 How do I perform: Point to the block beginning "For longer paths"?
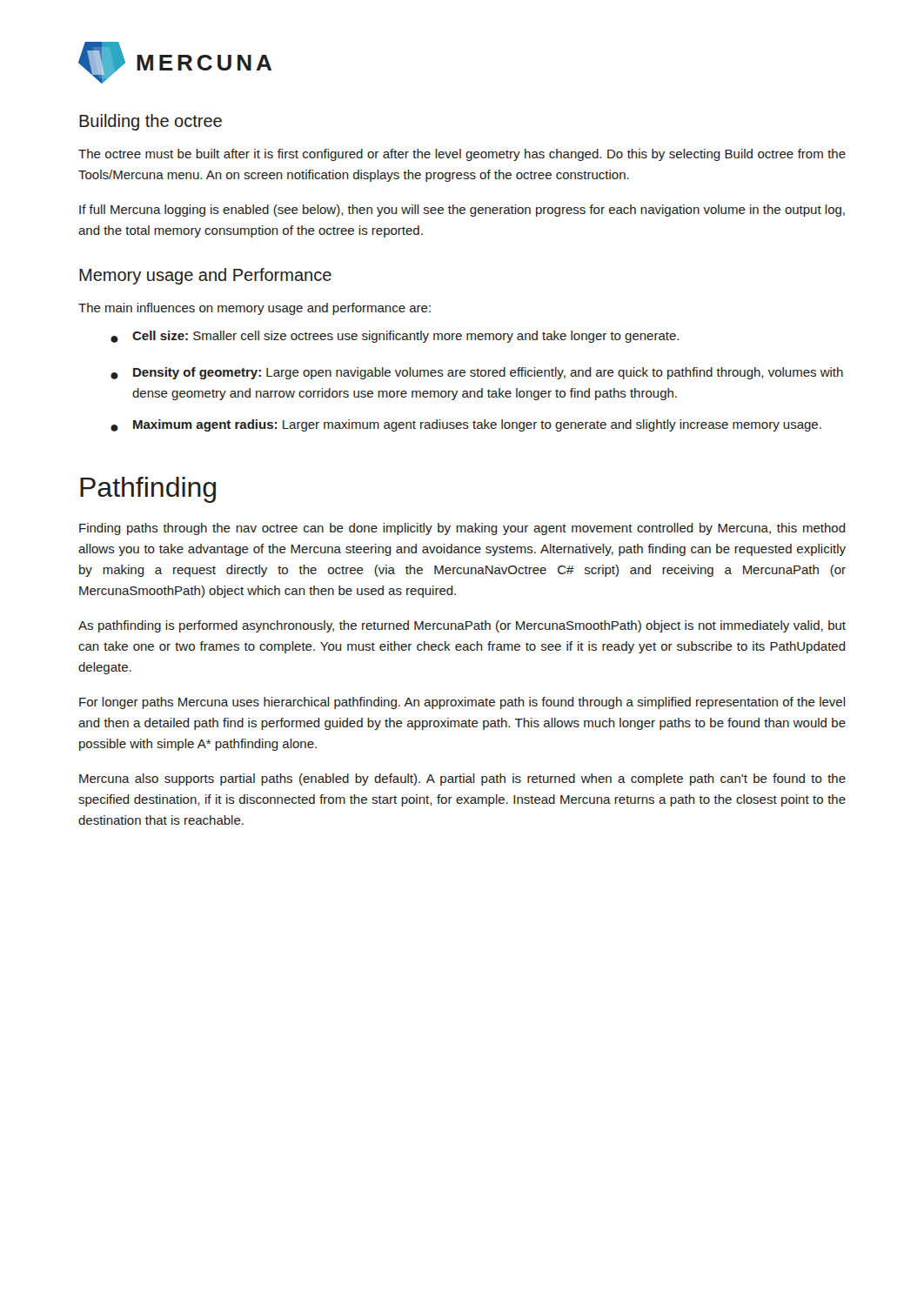(462, 722)
